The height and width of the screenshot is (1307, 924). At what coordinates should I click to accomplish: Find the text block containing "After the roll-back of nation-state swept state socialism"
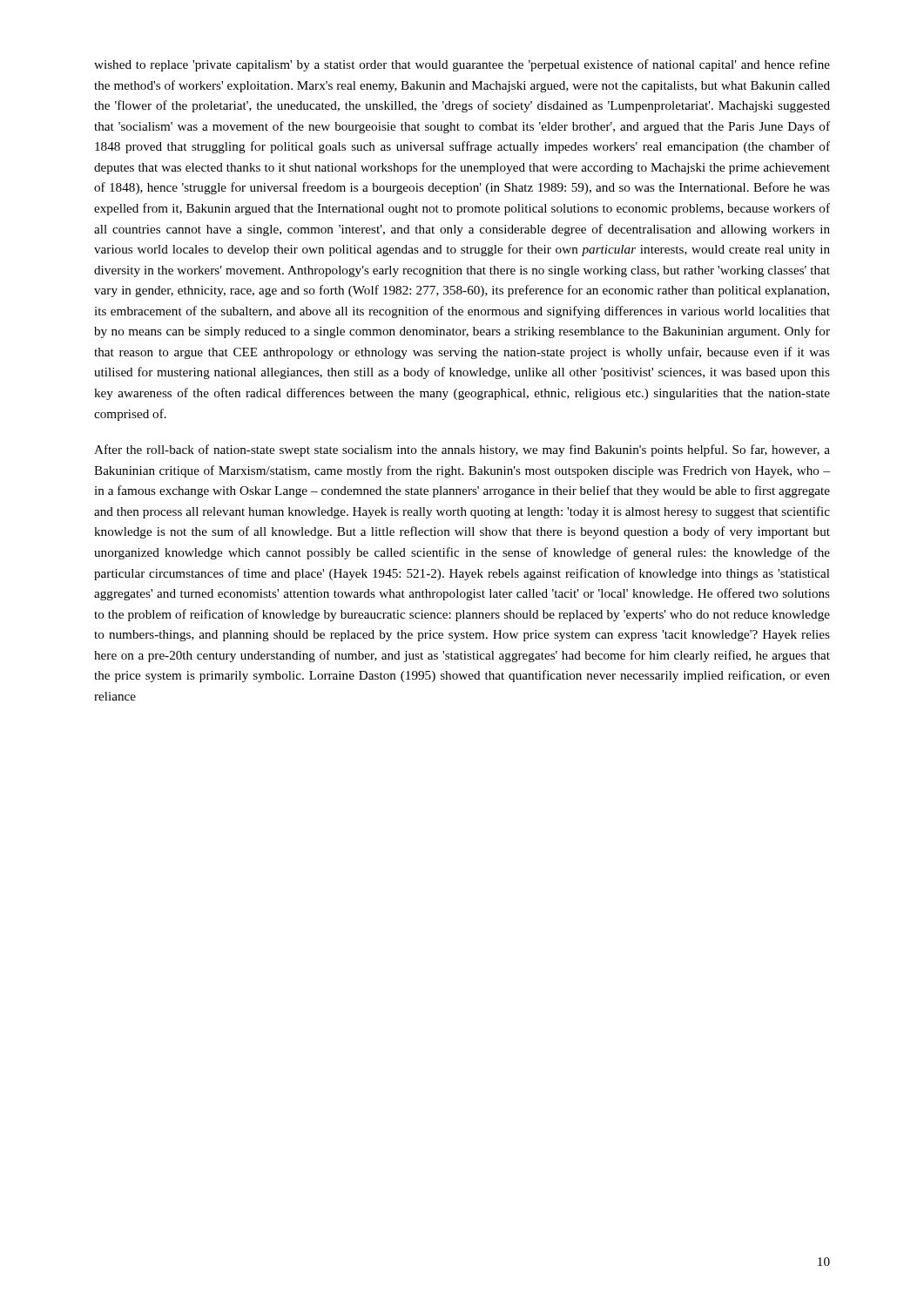[462, 572]
